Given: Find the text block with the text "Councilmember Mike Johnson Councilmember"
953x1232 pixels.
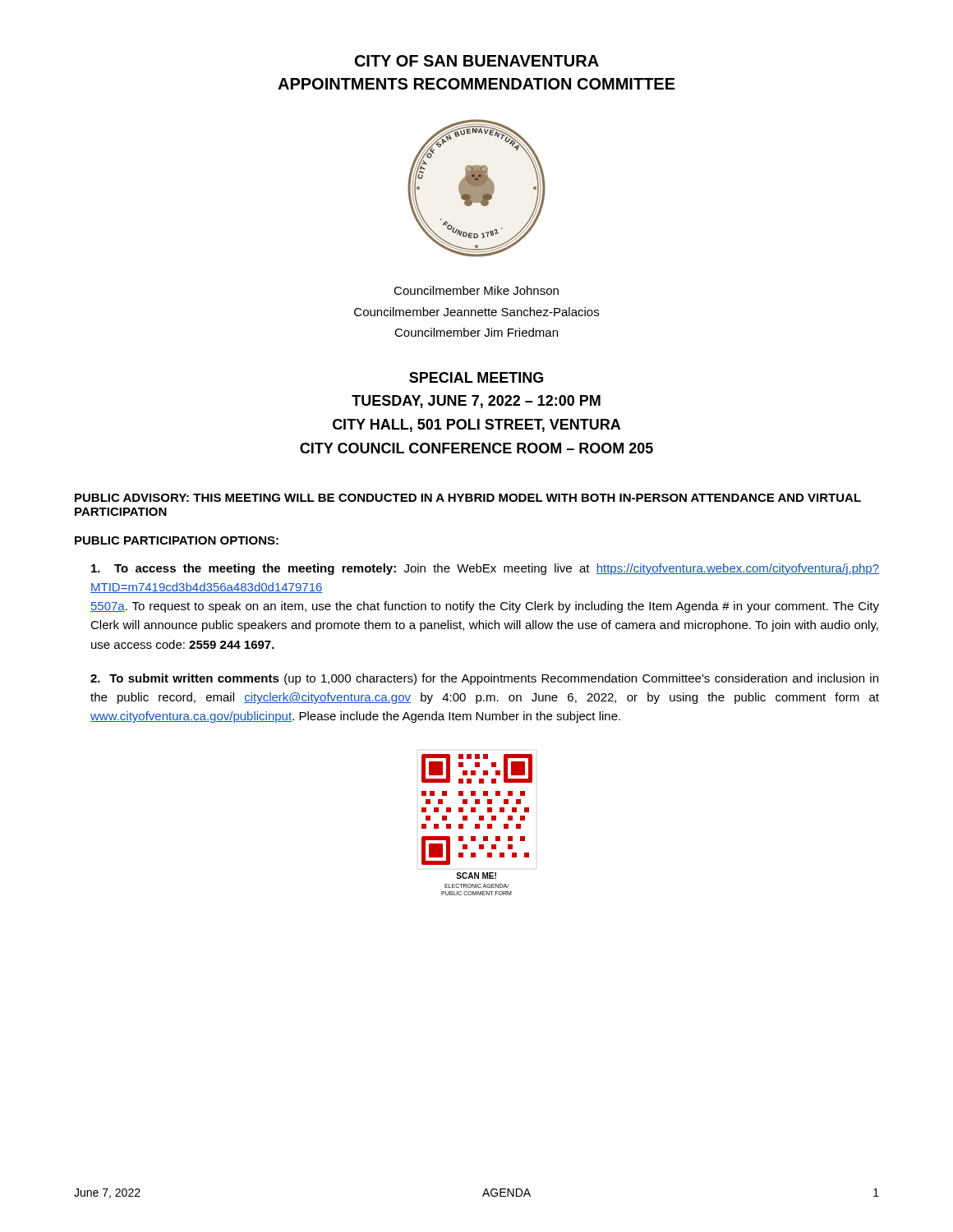Looking at the screenshot, I should [x=476, y=311].
